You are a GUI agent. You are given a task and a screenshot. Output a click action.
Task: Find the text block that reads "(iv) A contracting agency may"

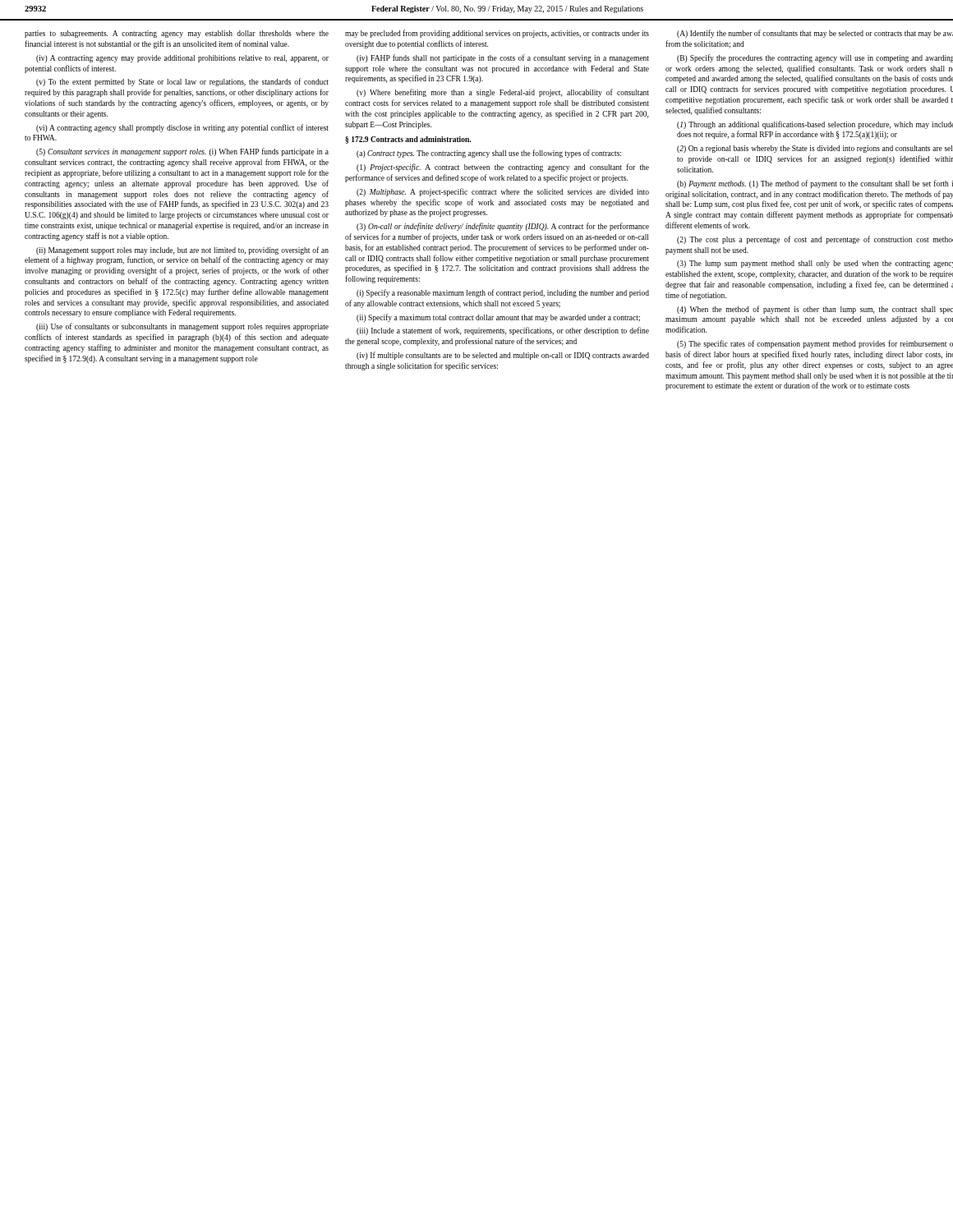(x=177, y=63)
